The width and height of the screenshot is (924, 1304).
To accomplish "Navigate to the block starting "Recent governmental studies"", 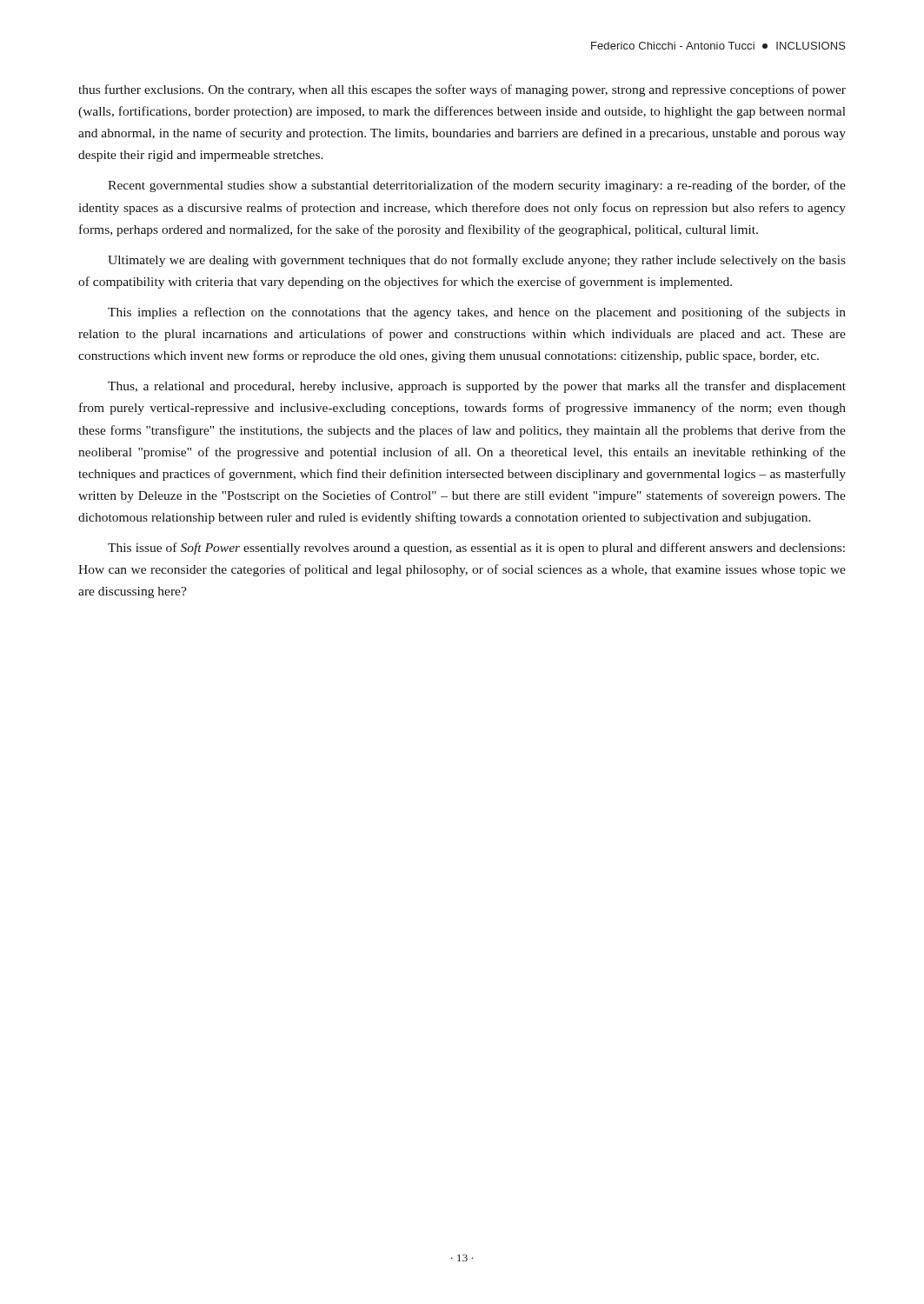I will coord(462,207).
